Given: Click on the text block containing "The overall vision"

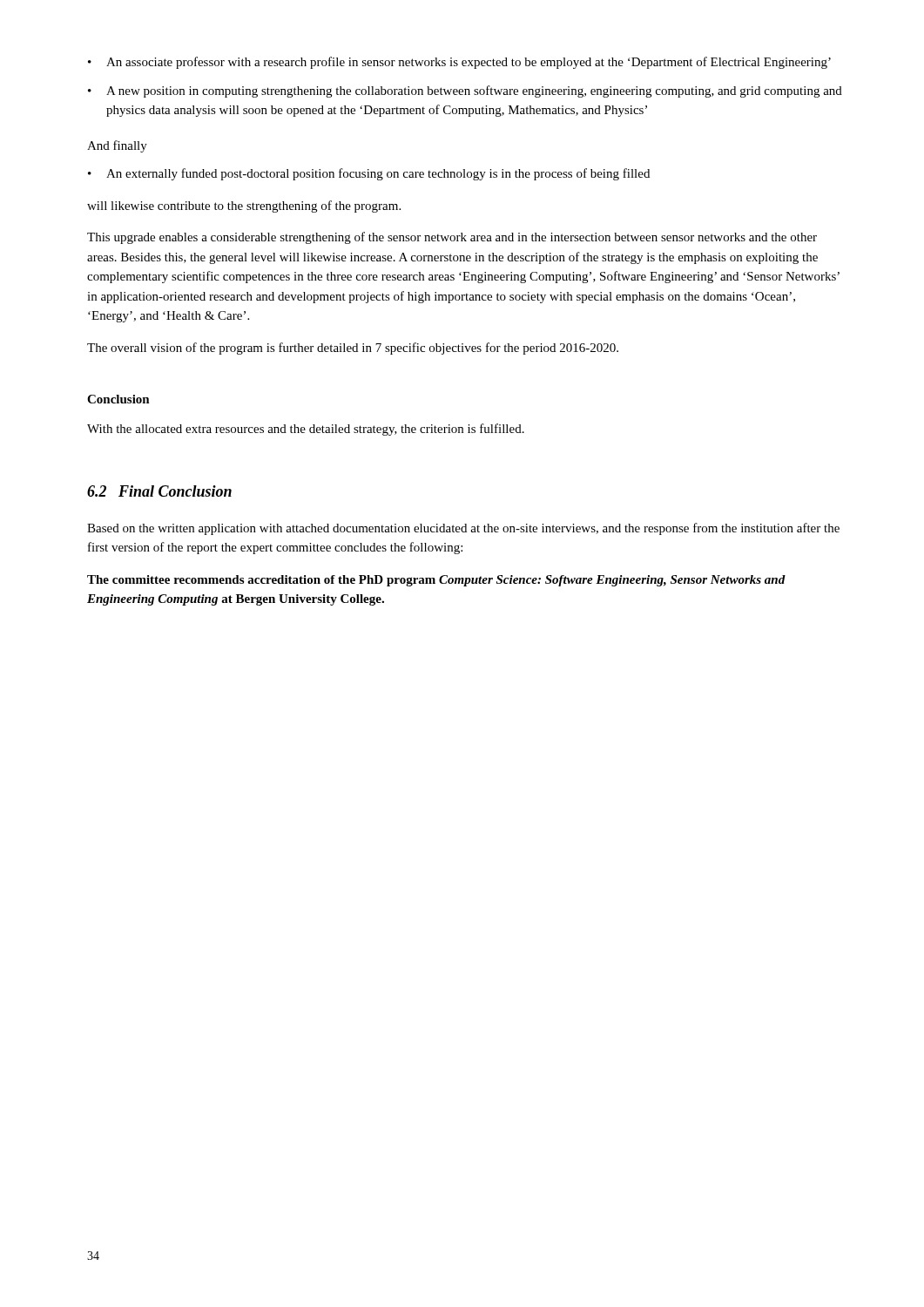Looking at the screenshot, I should pyautogui.click(x=353, y=347).
